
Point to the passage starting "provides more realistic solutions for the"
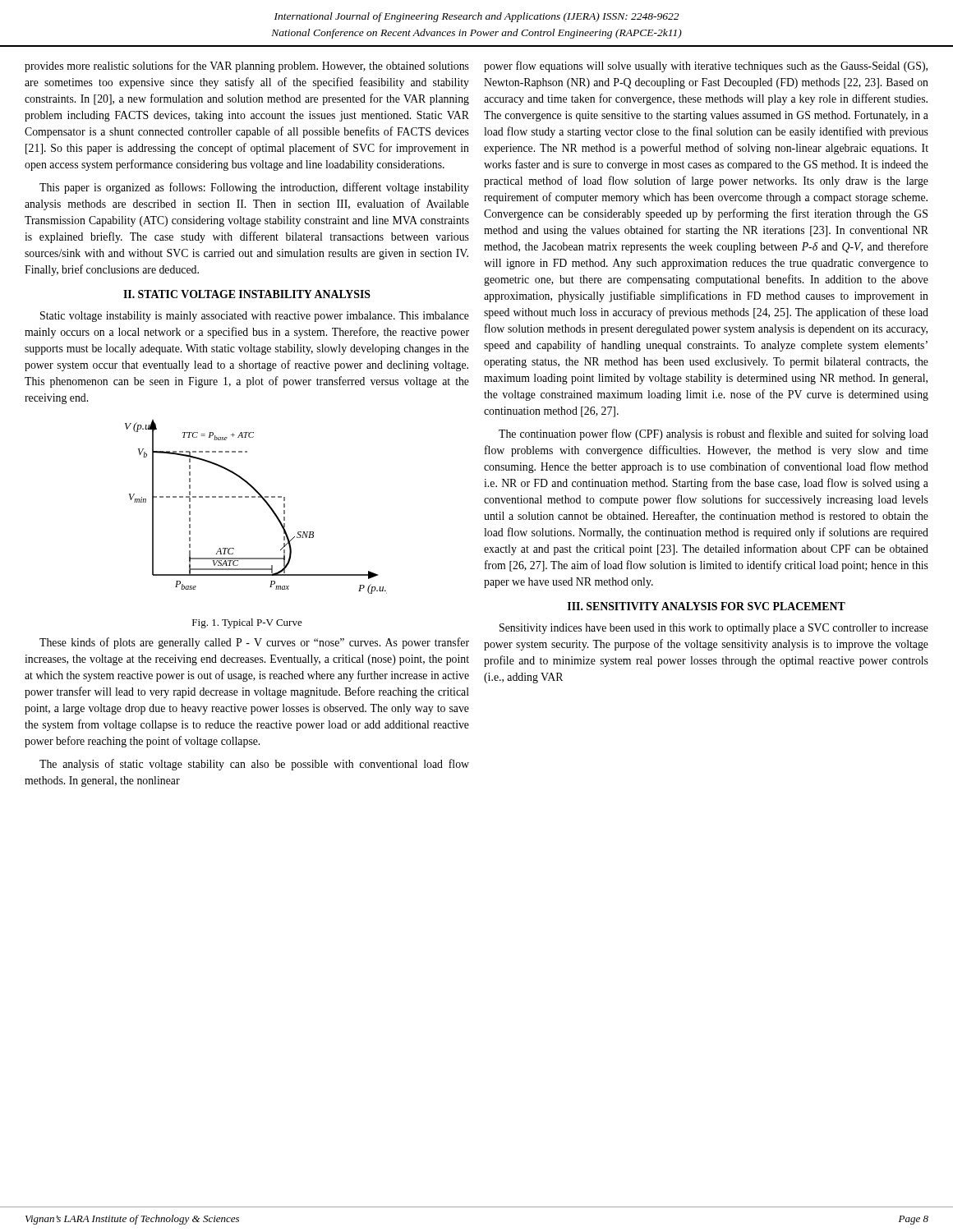coord(247,168)
